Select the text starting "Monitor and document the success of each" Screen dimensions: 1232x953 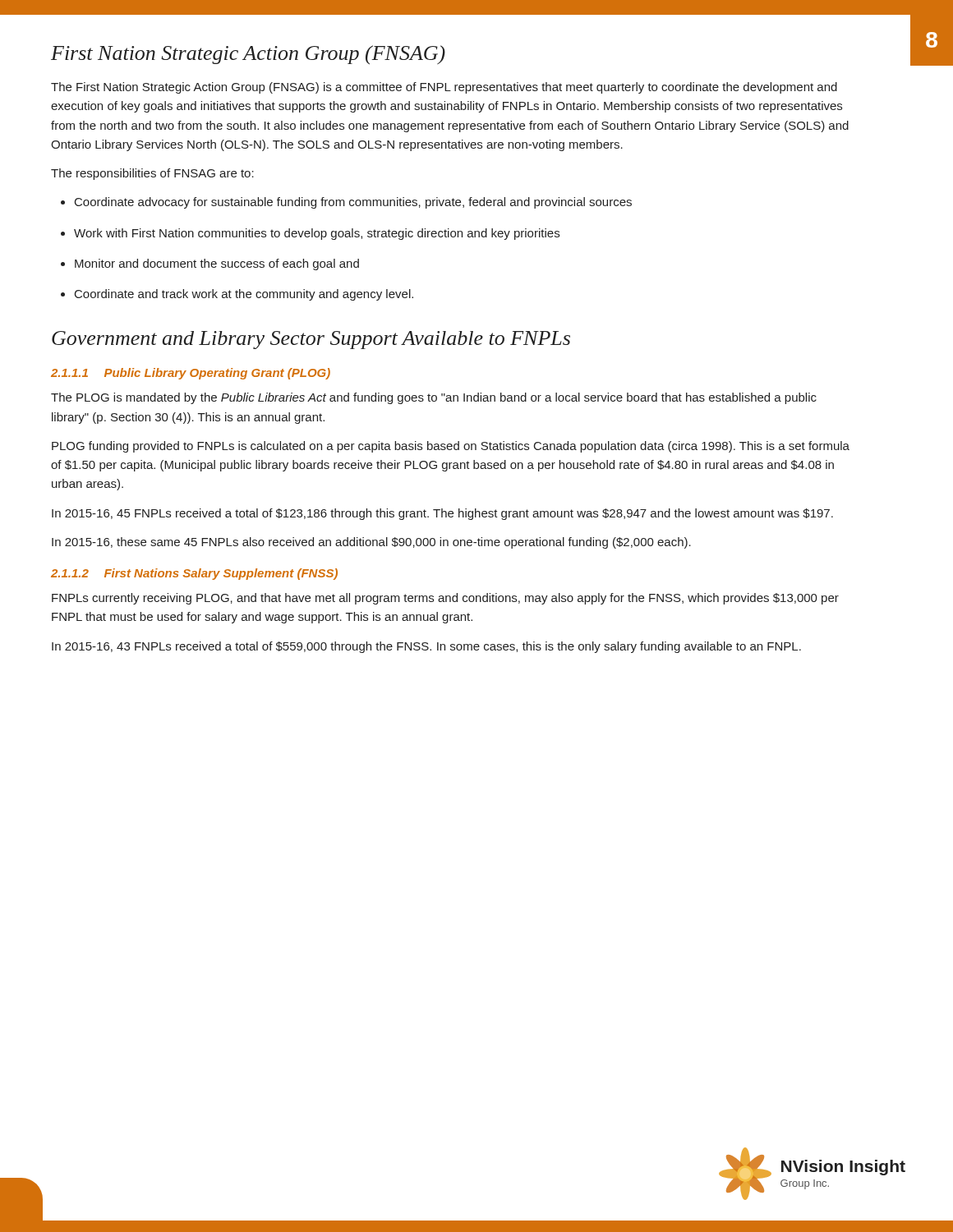coord(217,264)
